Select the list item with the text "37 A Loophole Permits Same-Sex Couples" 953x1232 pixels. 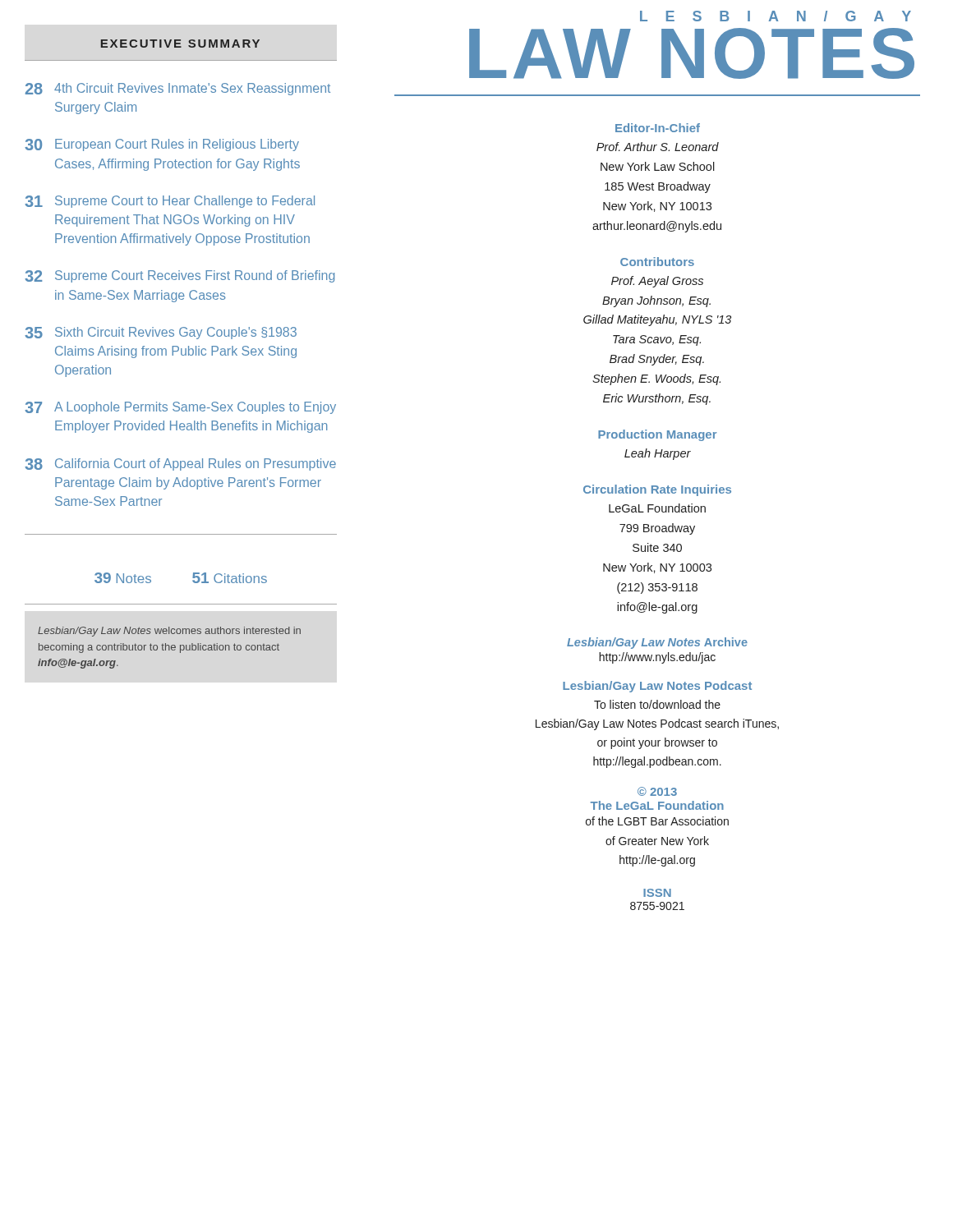coord(181,417)
